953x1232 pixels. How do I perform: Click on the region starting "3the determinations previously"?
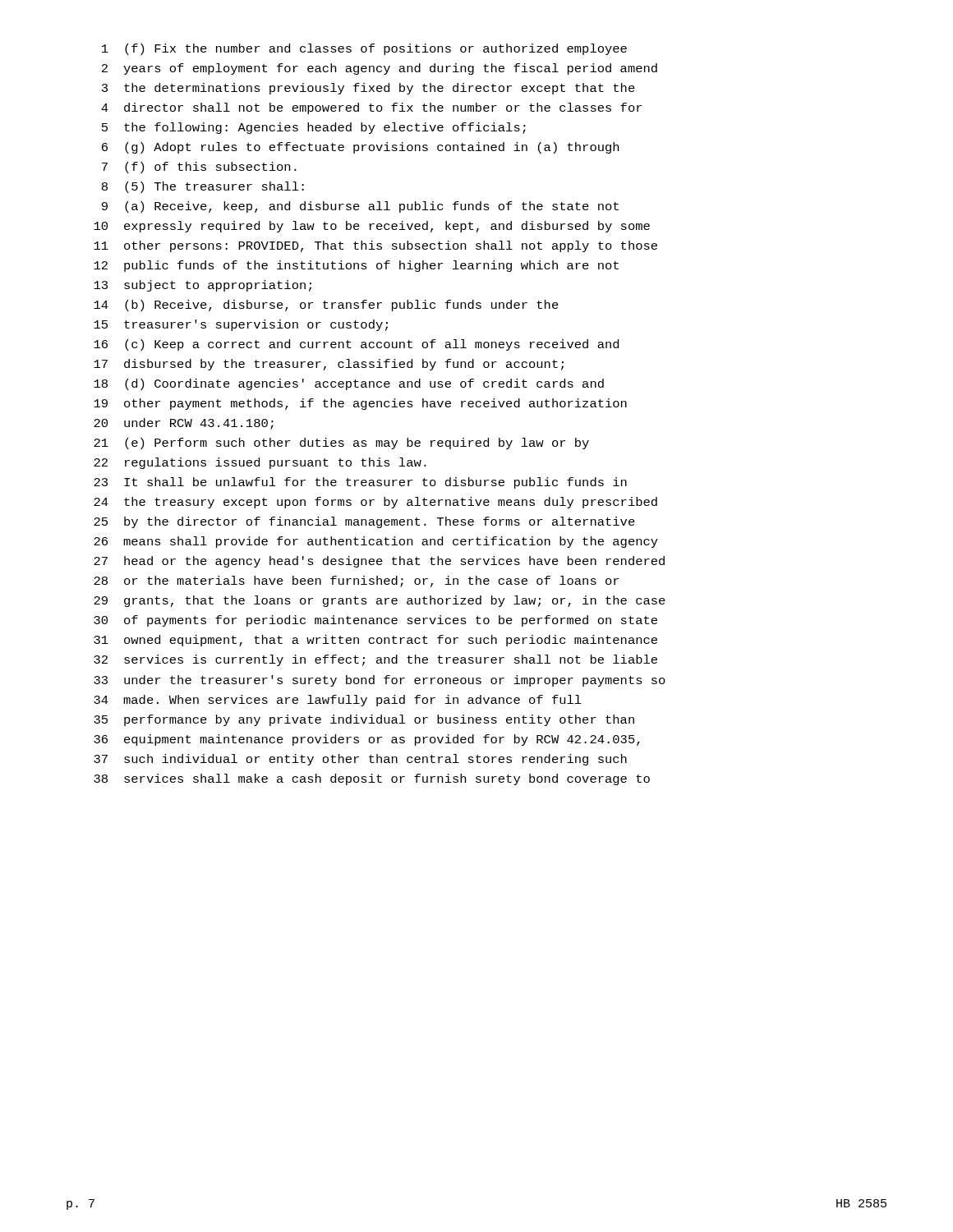pyautogui.click(x=476, y=89)
